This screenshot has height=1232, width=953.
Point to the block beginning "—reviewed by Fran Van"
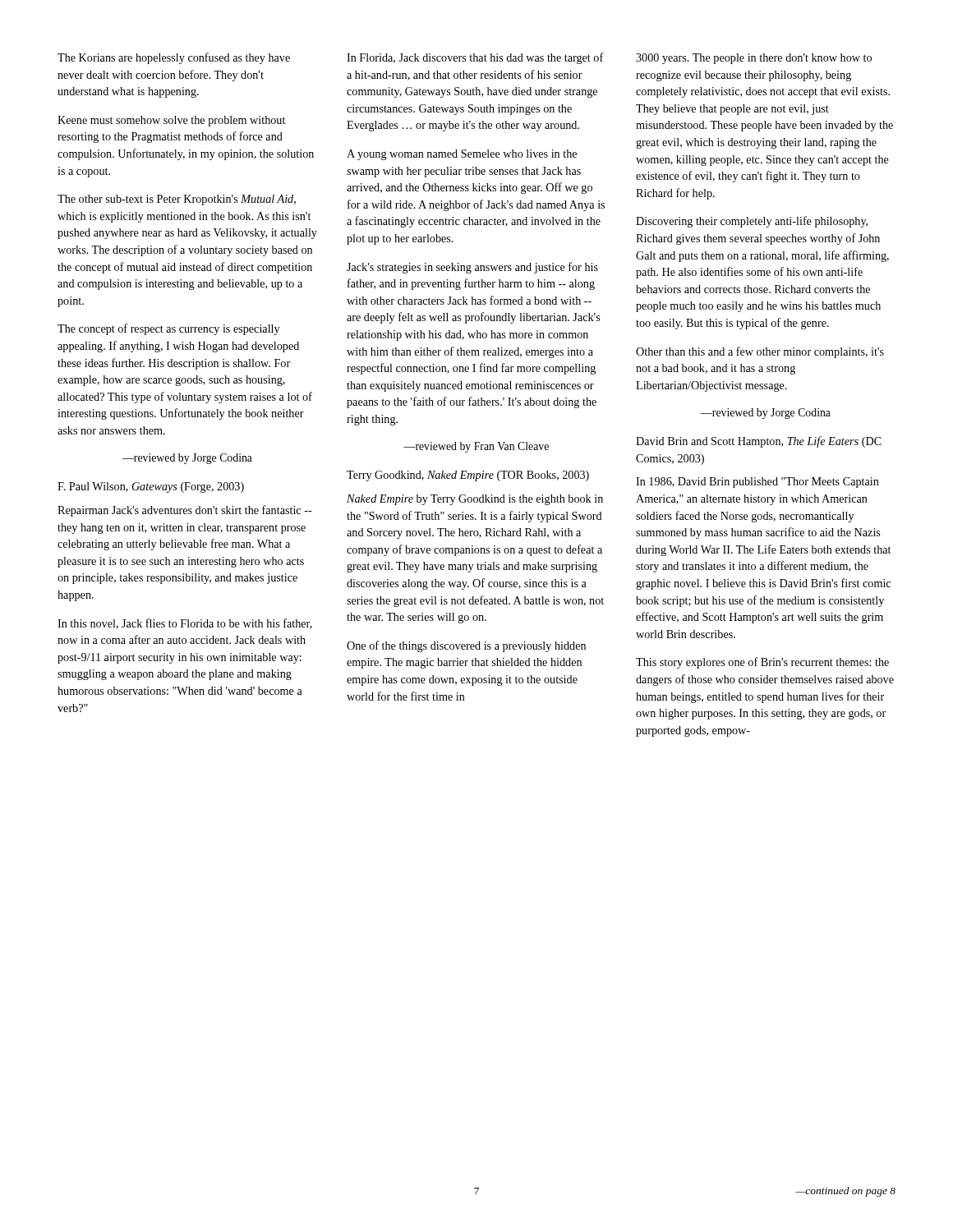[x=476, y=447]
